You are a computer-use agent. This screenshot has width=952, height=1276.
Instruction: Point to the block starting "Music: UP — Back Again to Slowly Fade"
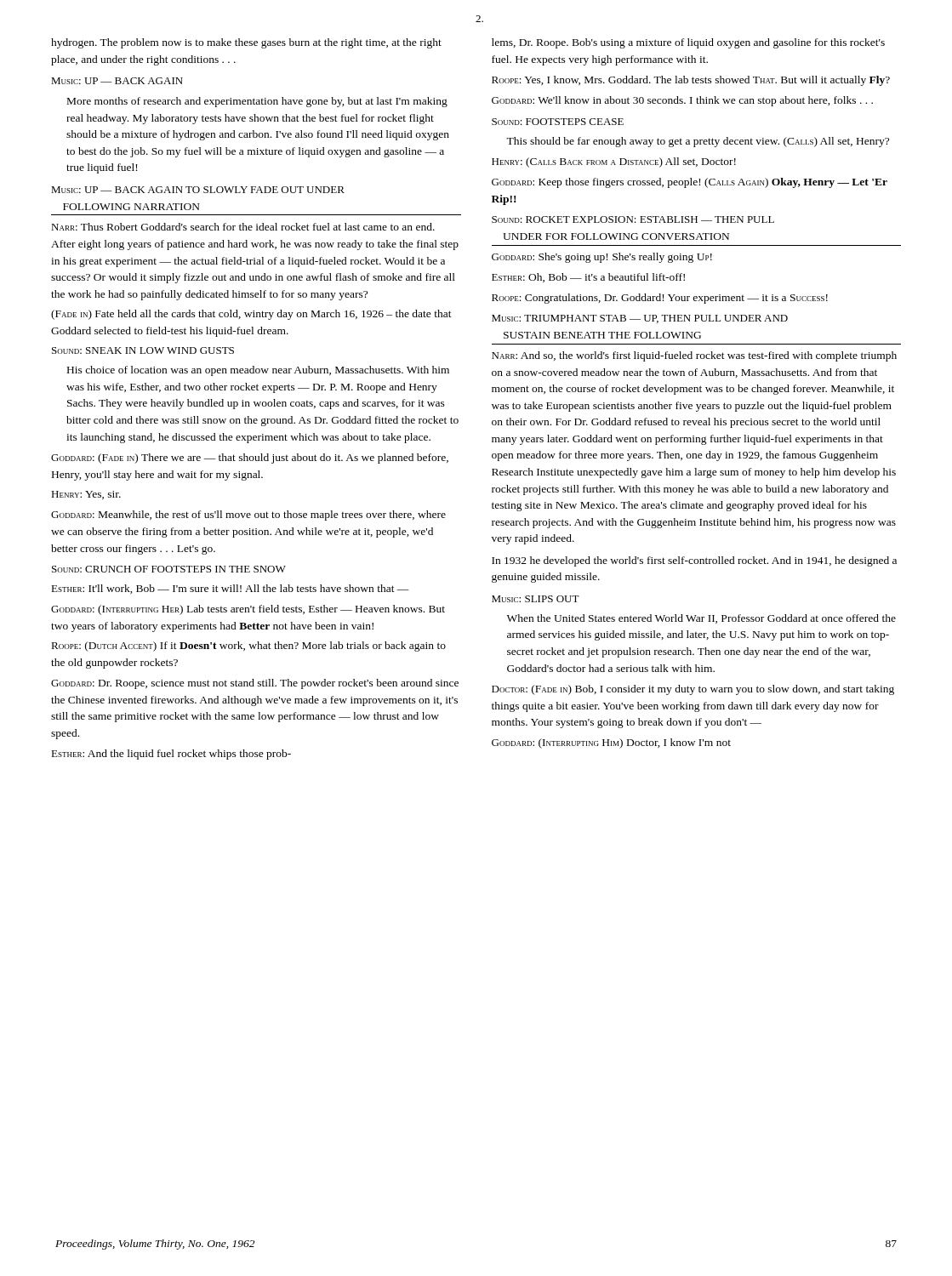coord(256,199)
